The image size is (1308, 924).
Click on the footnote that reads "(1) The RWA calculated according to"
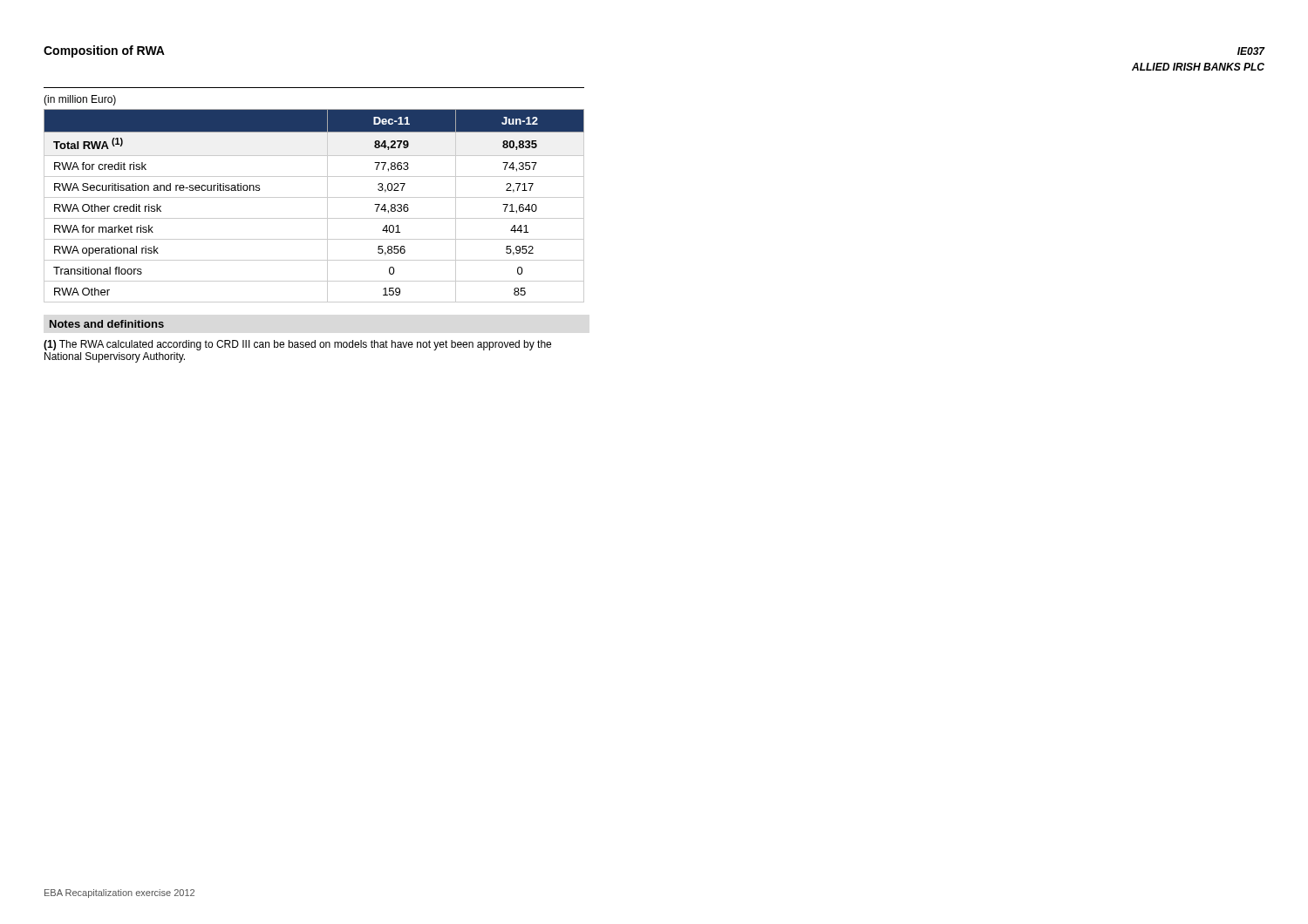pyautogui.click(x=298, y=351)
